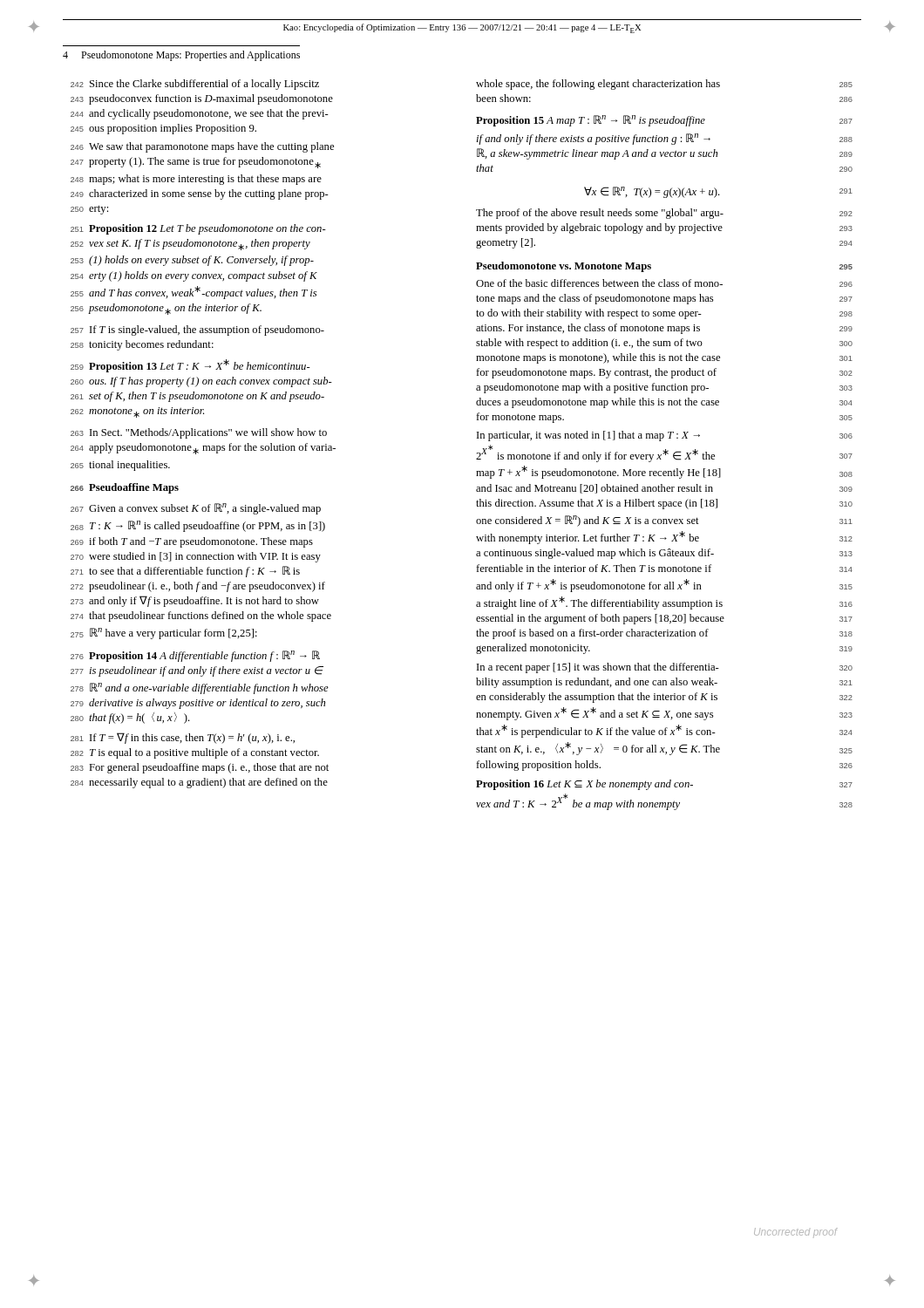
Task: Find the text block that reads "263In Sect. "Methods/Applications""
Action: pyautogui.click(x=251, y=449)
